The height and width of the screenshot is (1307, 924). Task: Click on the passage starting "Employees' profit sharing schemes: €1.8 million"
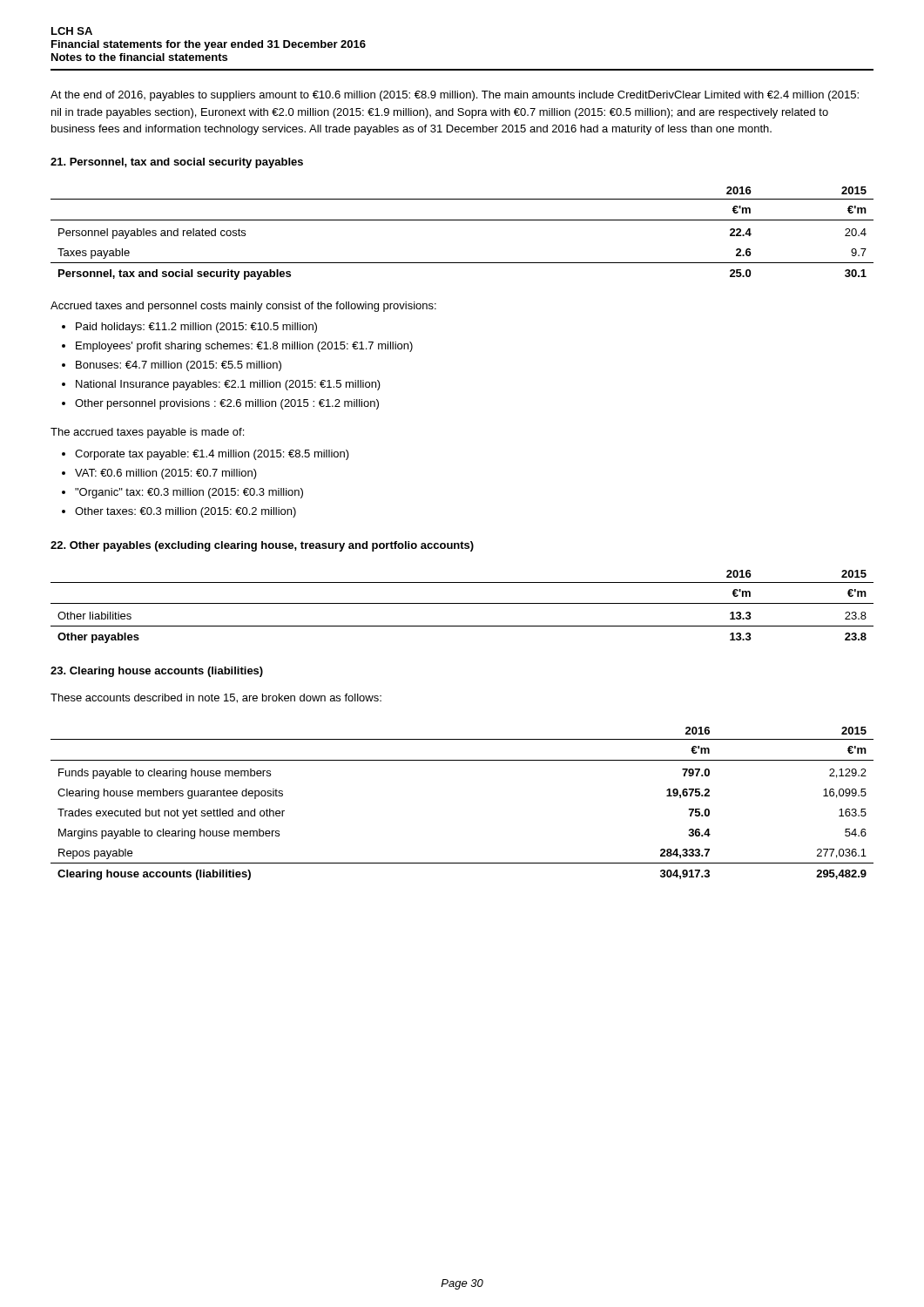click(x=244, y=346)
